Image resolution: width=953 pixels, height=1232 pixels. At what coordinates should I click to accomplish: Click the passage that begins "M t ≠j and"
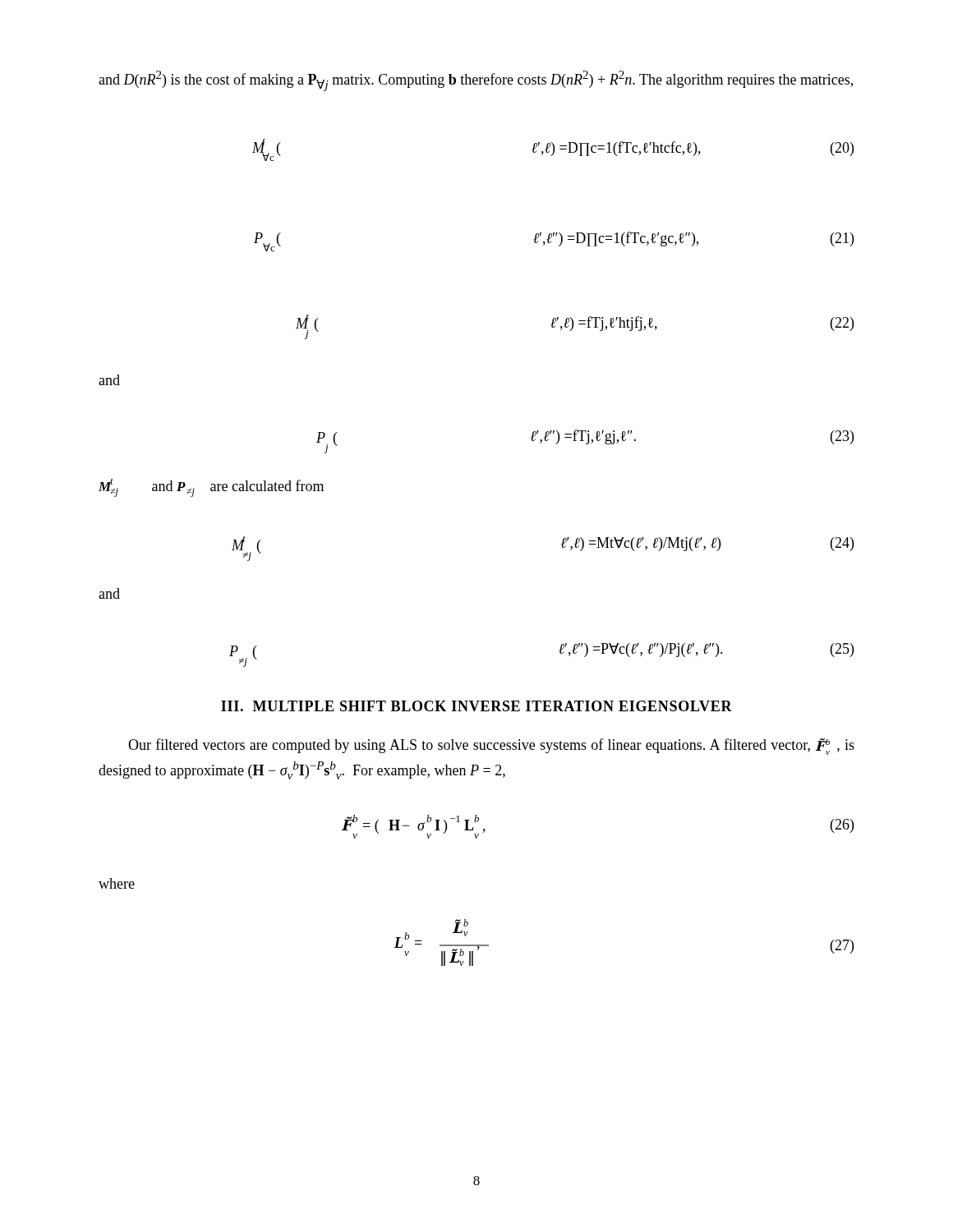coord(211,488)
